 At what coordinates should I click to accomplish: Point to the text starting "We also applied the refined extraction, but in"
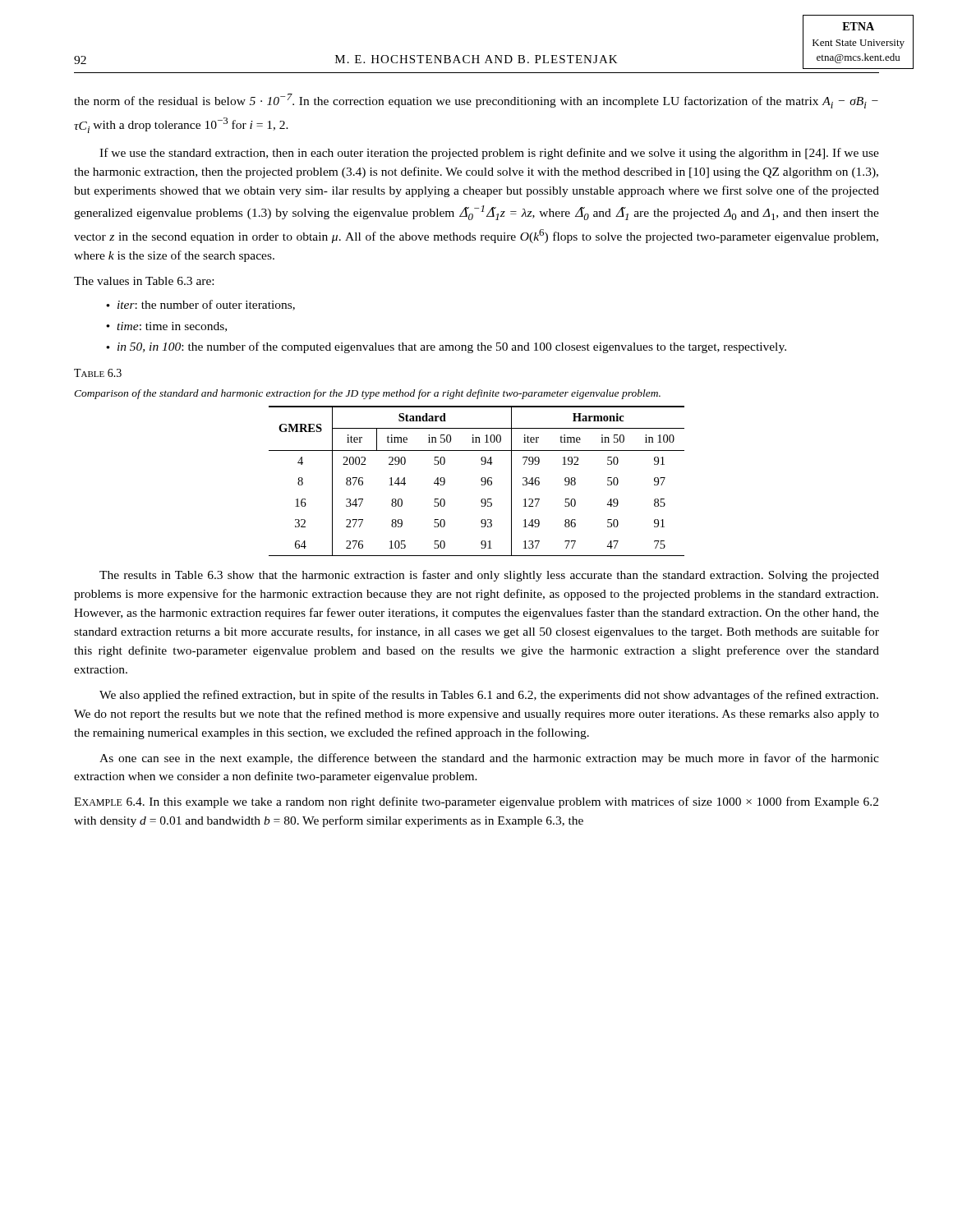pyautogui.click(x=476, y=714)
